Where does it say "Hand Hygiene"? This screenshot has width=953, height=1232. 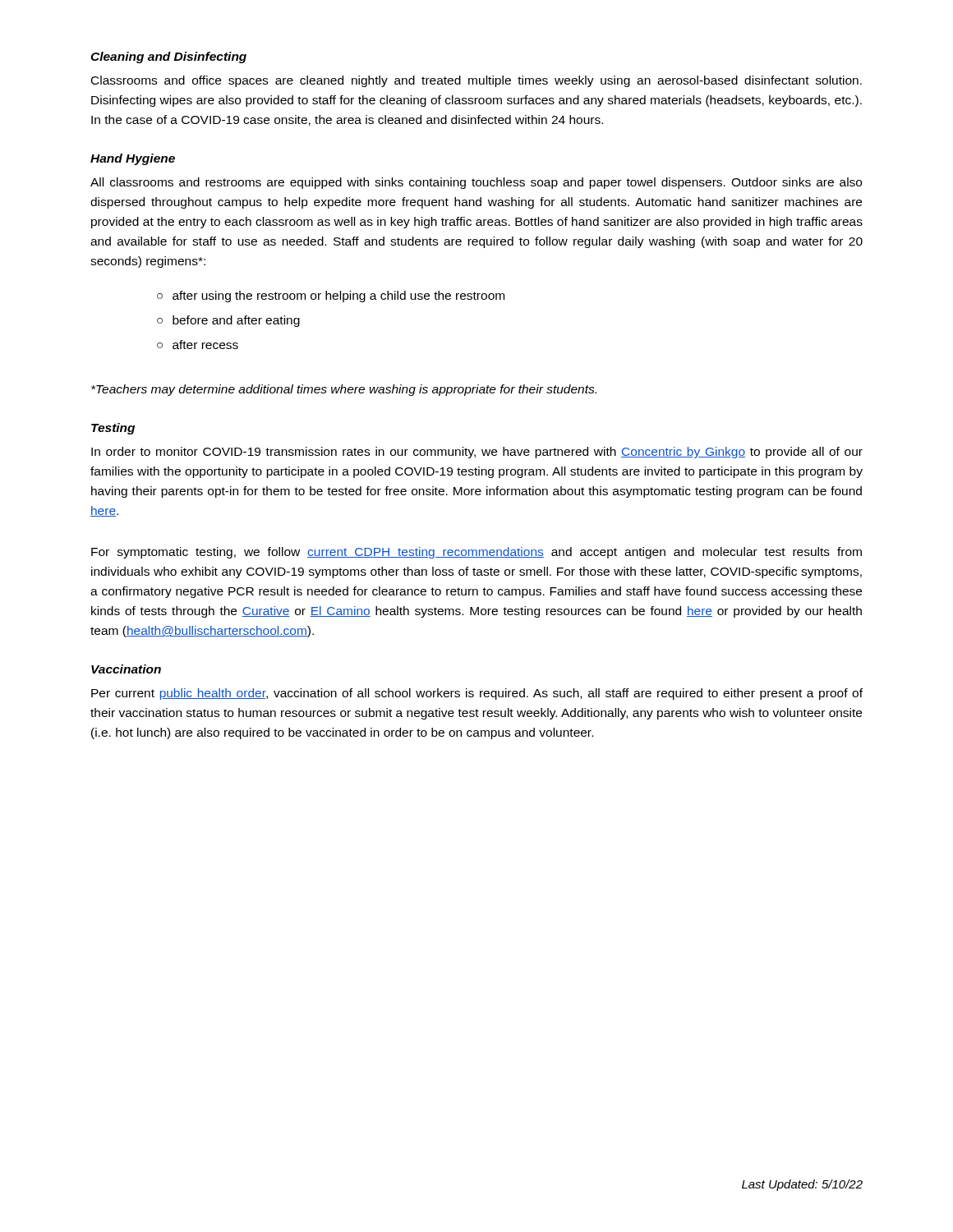(133, 158)
